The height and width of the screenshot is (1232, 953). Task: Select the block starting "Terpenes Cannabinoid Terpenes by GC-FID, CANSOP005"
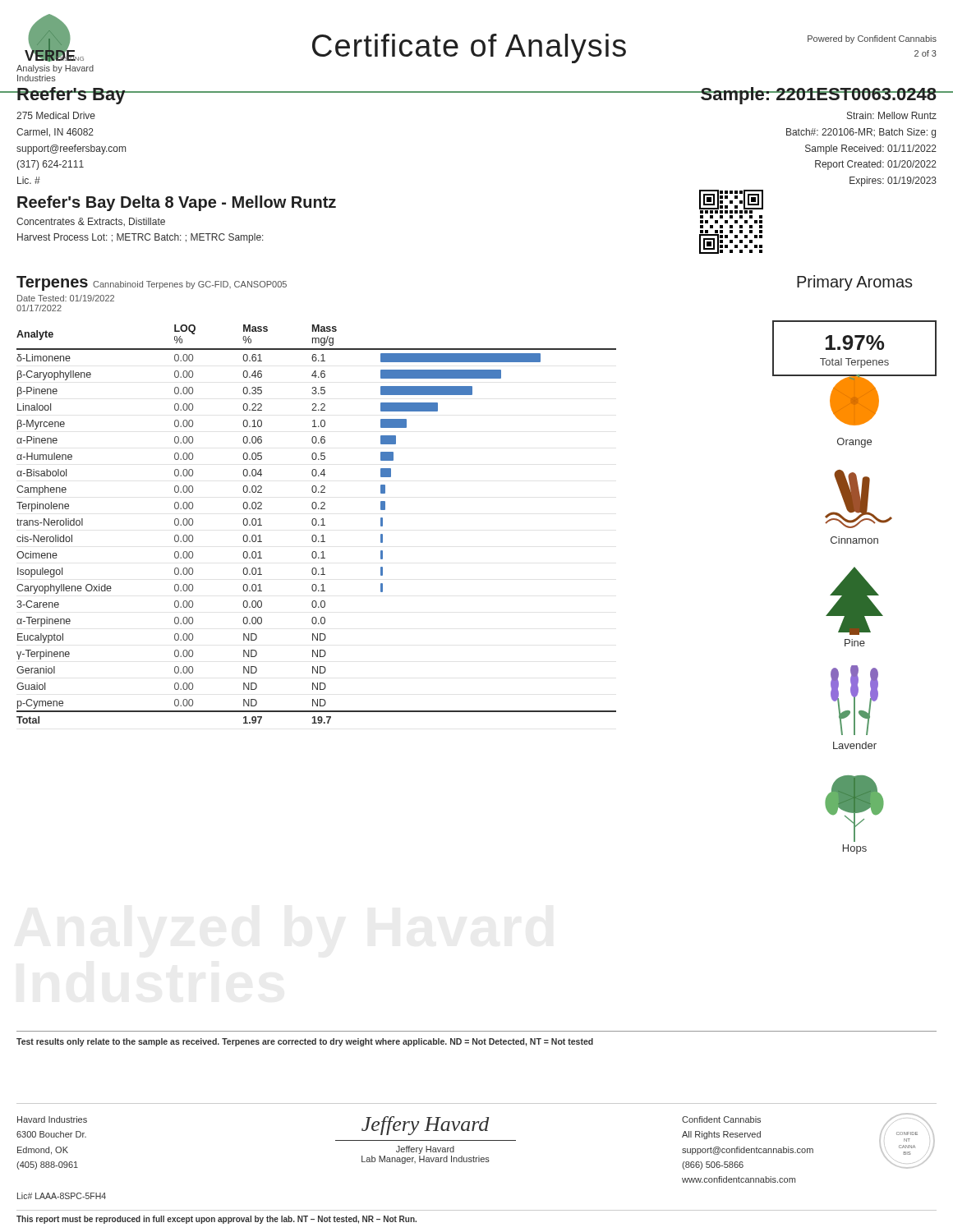152,282
